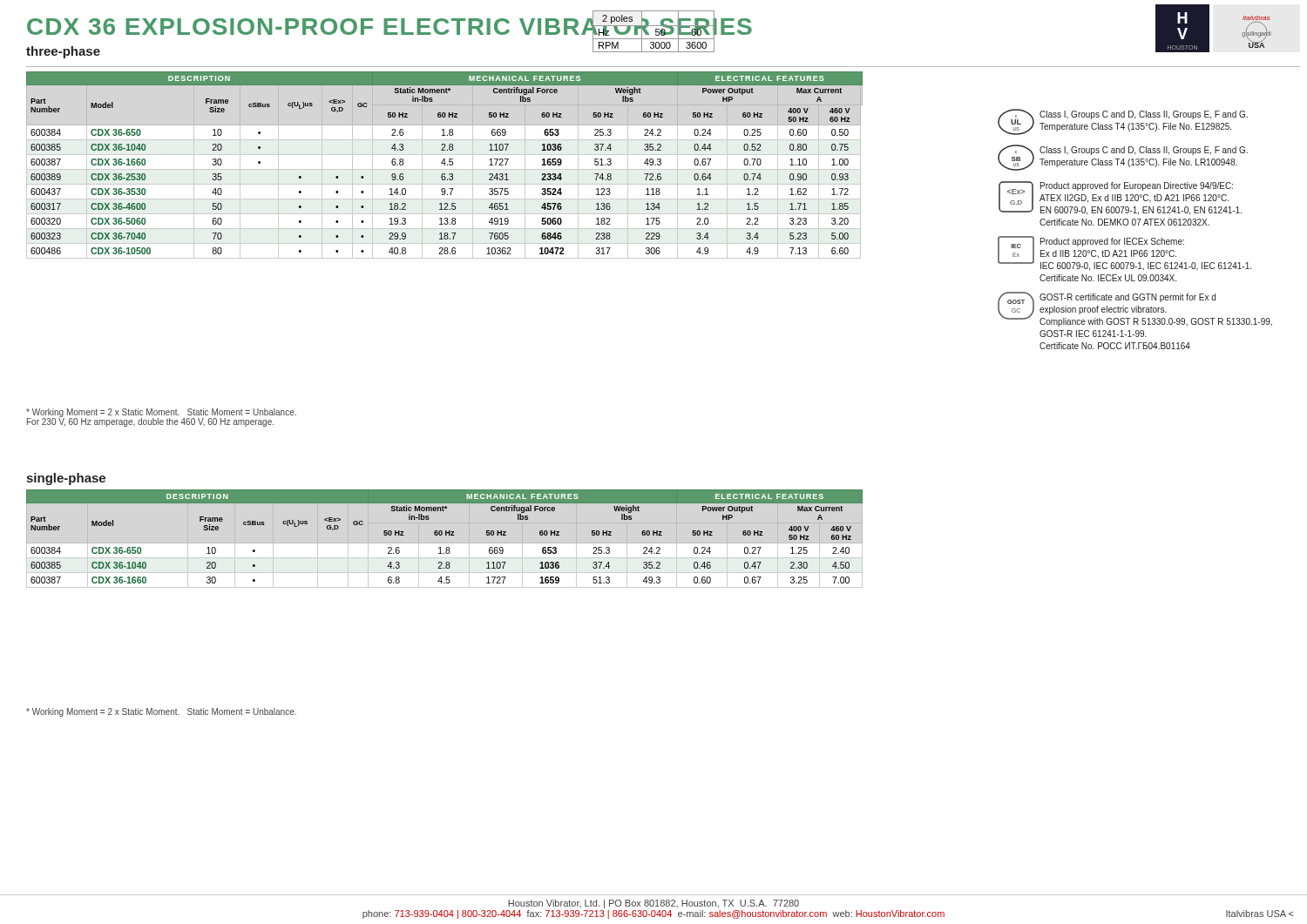The width and height of the screenshot is (1307, 924).
Task: Point to the block starting "IEC Ex Product approved for IECEx Scheme: Ex"
Action: pyautogui.click(x=1125, y=260)
